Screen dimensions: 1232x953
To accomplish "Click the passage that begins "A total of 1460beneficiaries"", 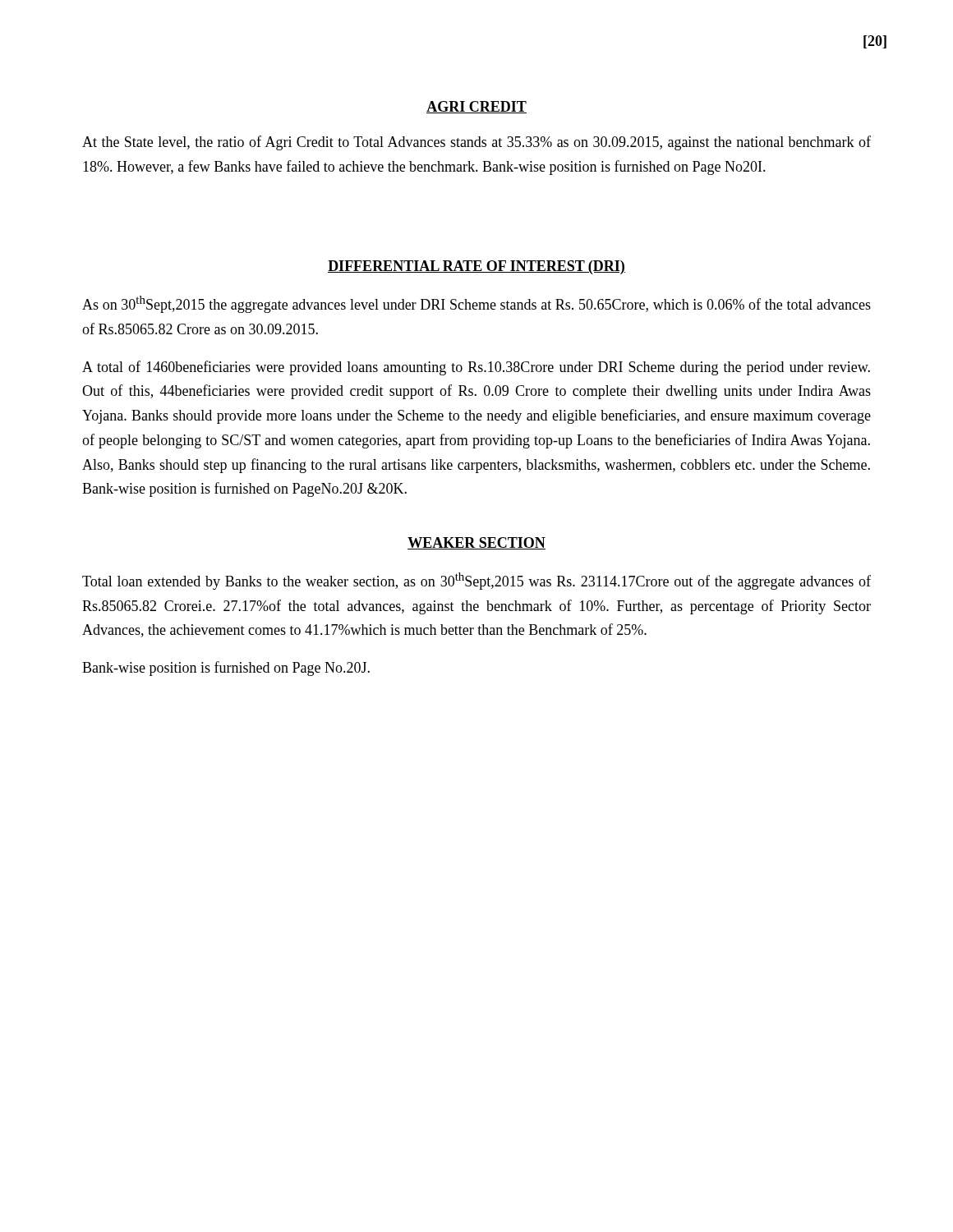I will (476, 428).
